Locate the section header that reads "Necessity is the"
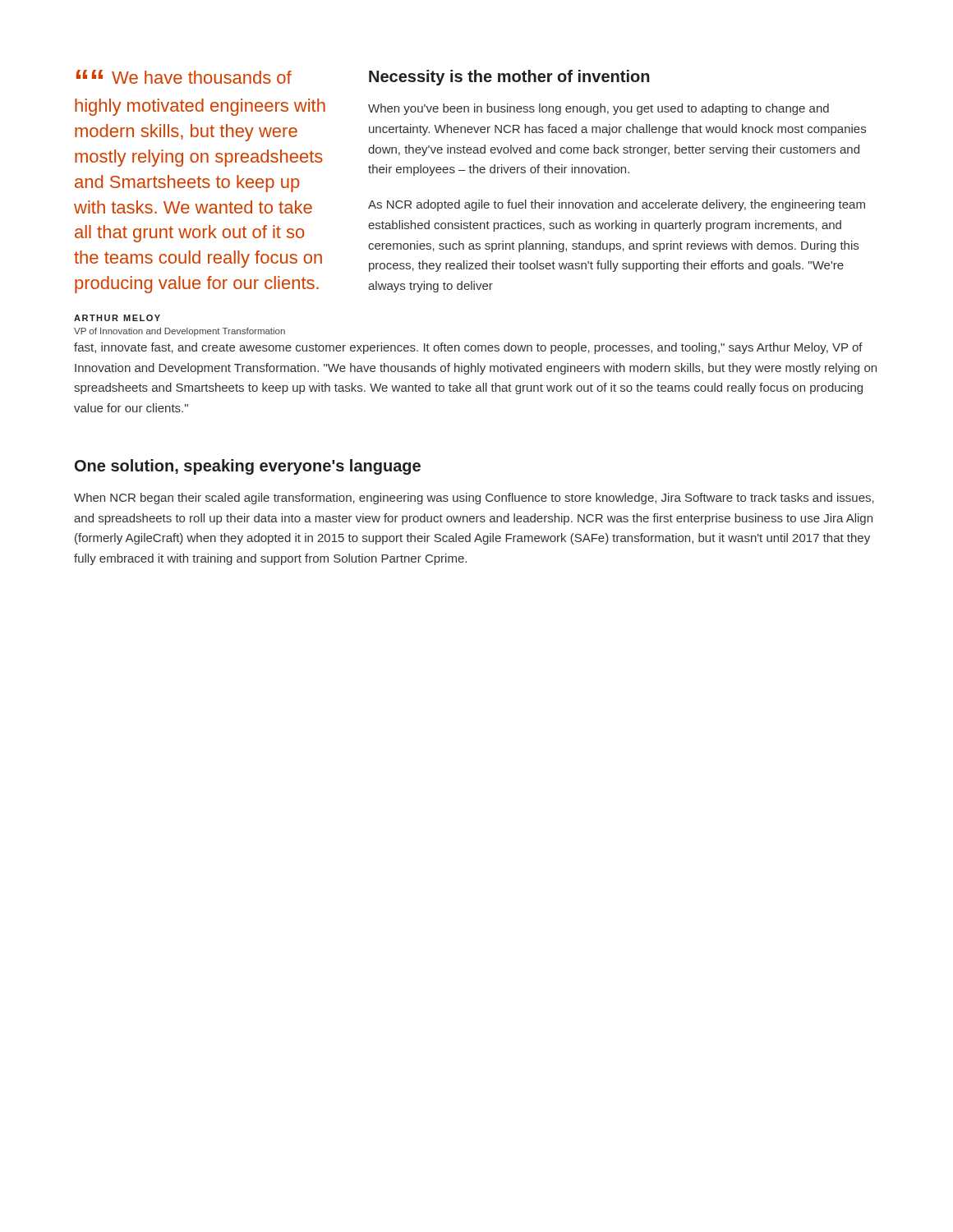The image size is (953, 1232). pyautogui.click(x=624, y=76)
